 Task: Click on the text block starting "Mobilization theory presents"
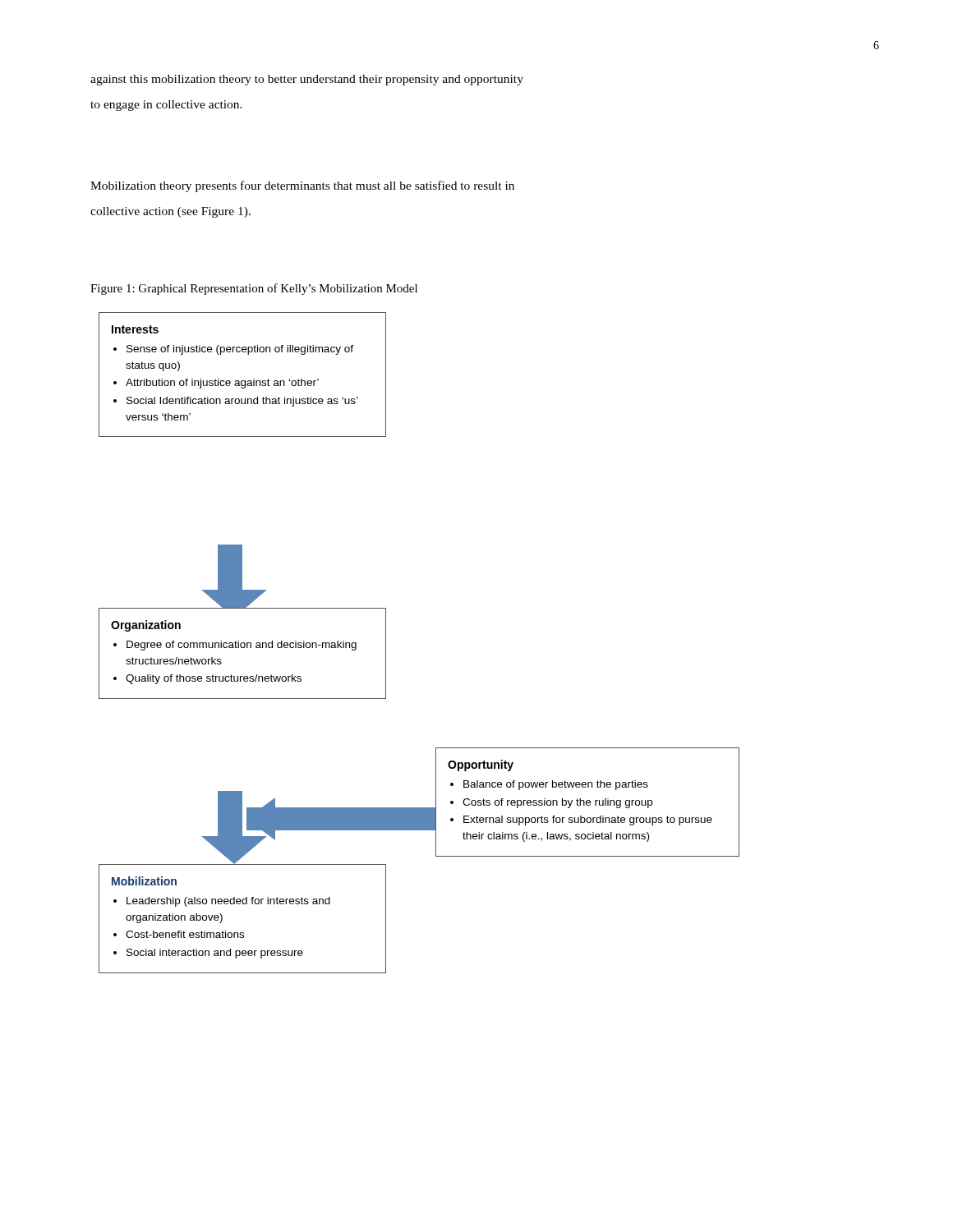pos(303,198)
